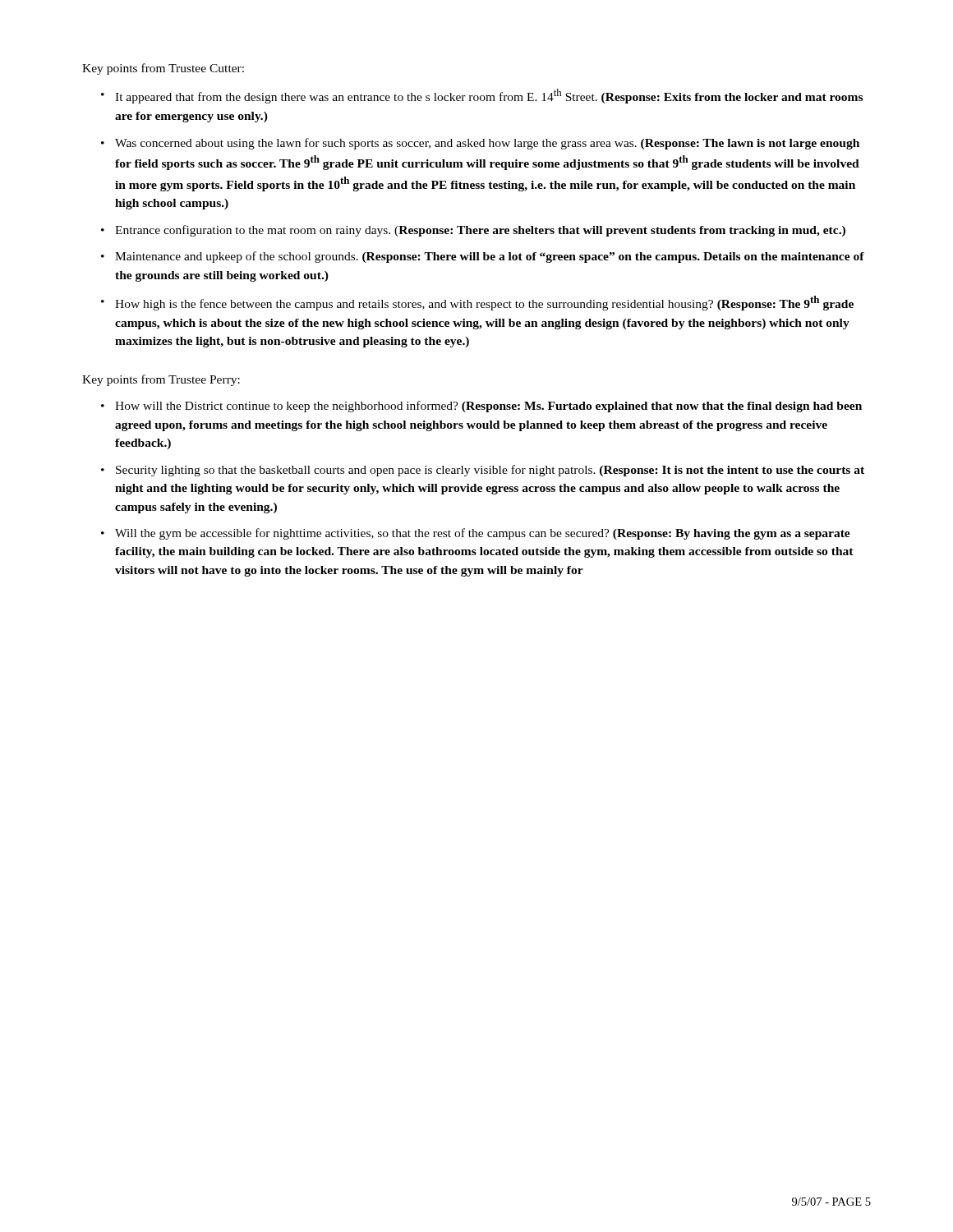Select the list item with the text "It appeared that from the design there"
This screenshot has height=1232, width=953.
pyautogui.click(x=489, y=105)
